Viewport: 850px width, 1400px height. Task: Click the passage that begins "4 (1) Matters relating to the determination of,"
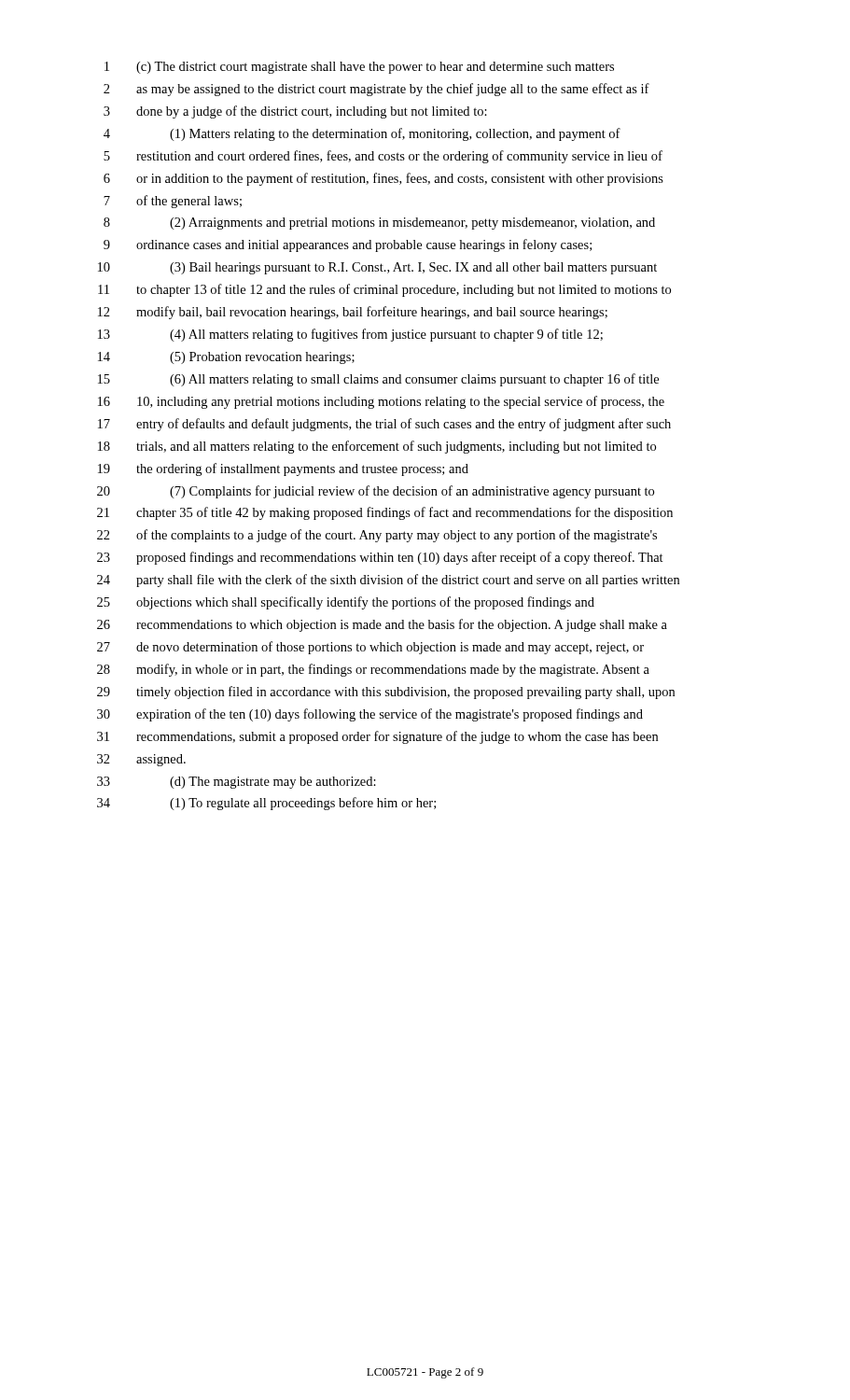coord(425,134)
